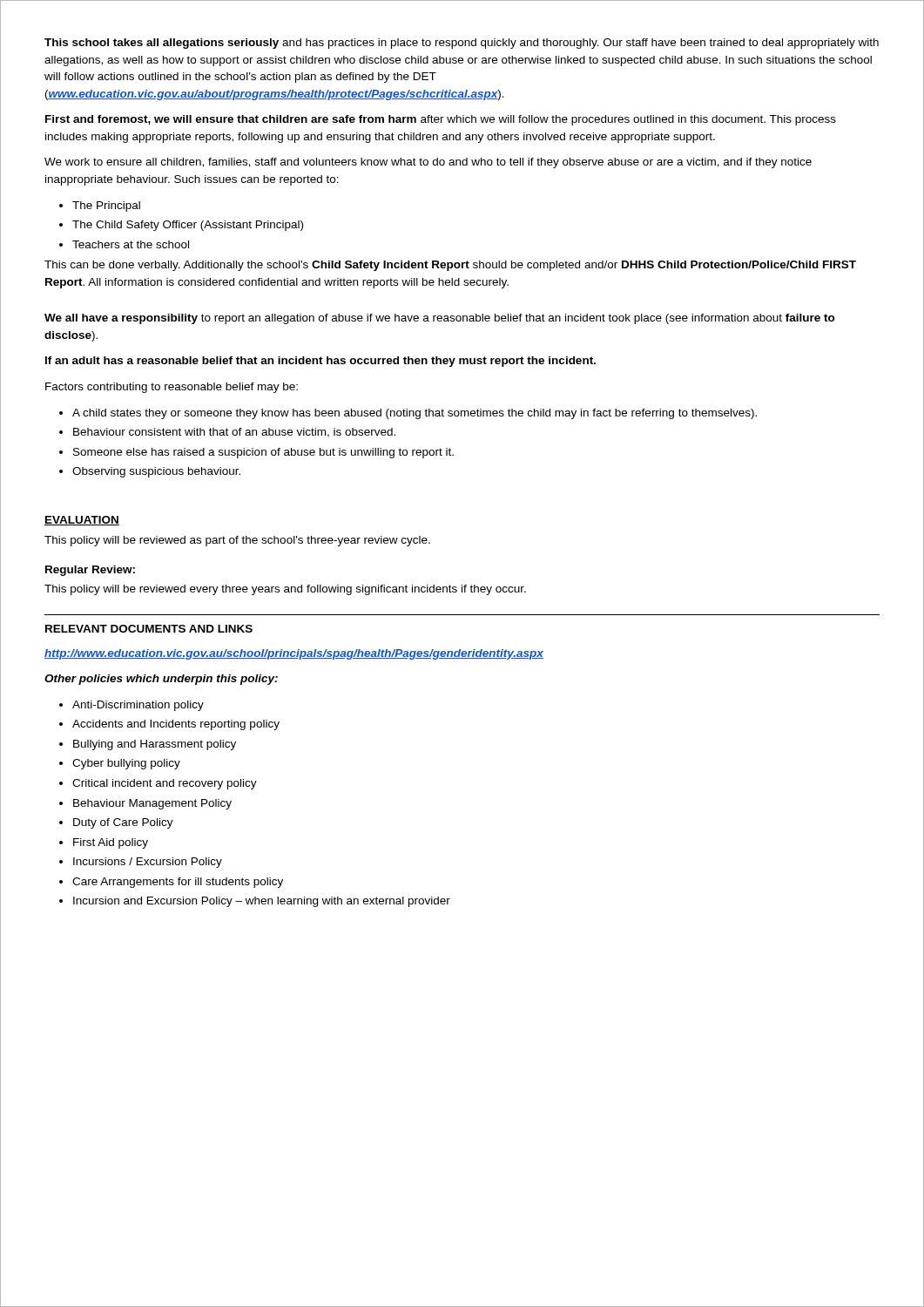
Task: Point to "Duty of Care Policy"
Action: [x=116, y=823]
